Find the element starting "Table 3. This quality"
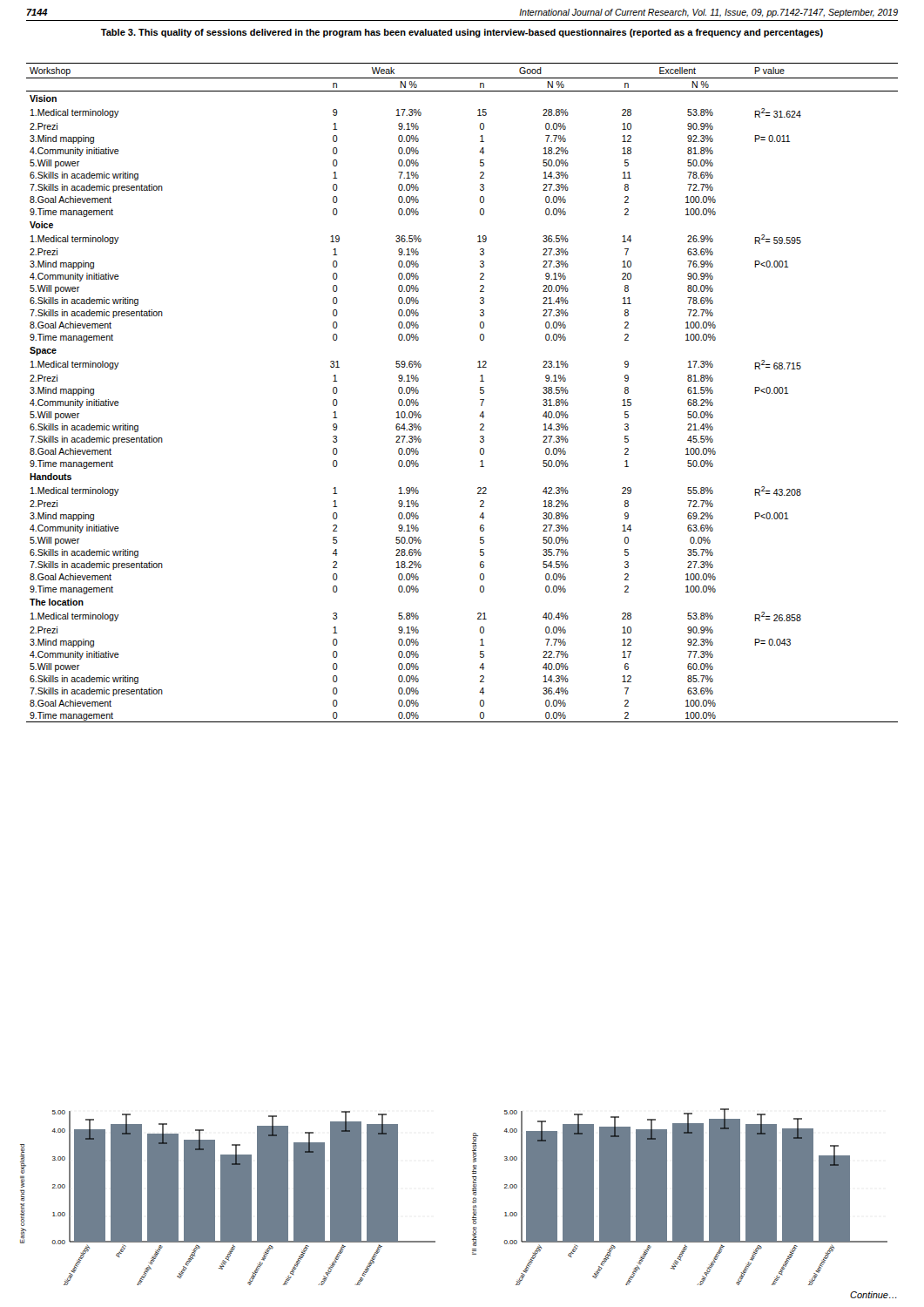924x1307 pixels. pos(462,32)
